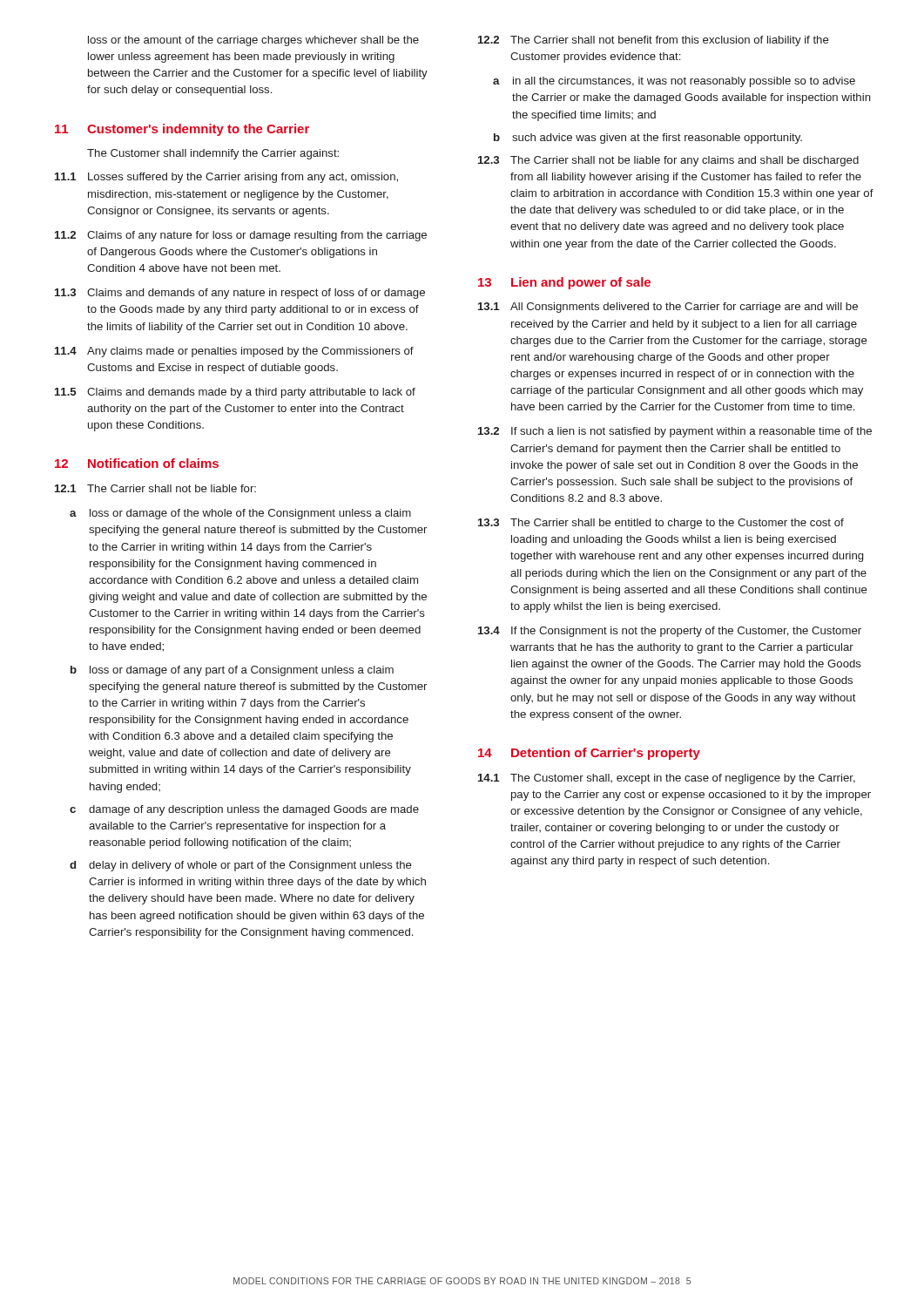
Task: Select the list item that reads "13.2 If such"
Action: (x=675, y=465)
